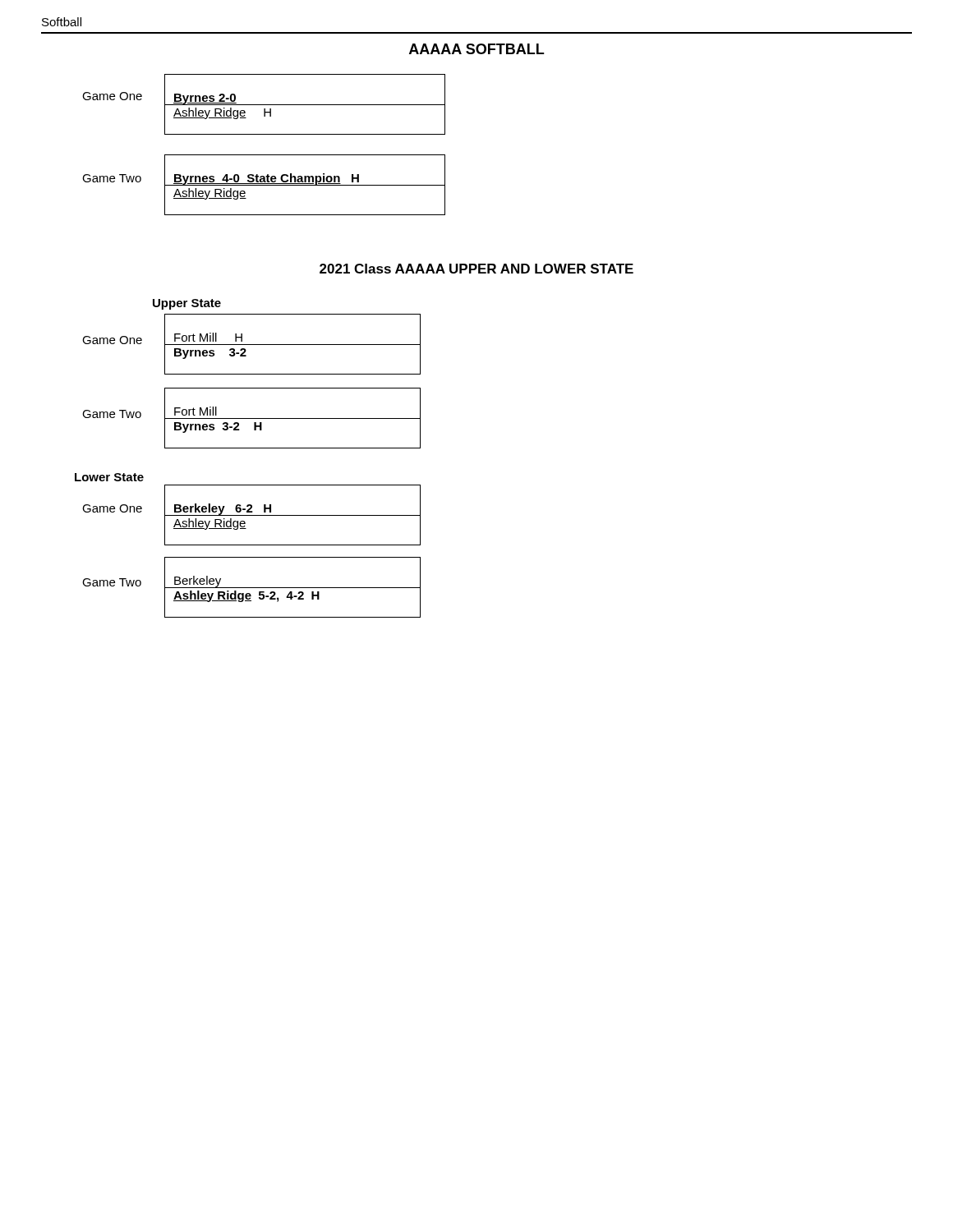Click on the region starting "2021 Class AAAAA"

click(476, 269)
